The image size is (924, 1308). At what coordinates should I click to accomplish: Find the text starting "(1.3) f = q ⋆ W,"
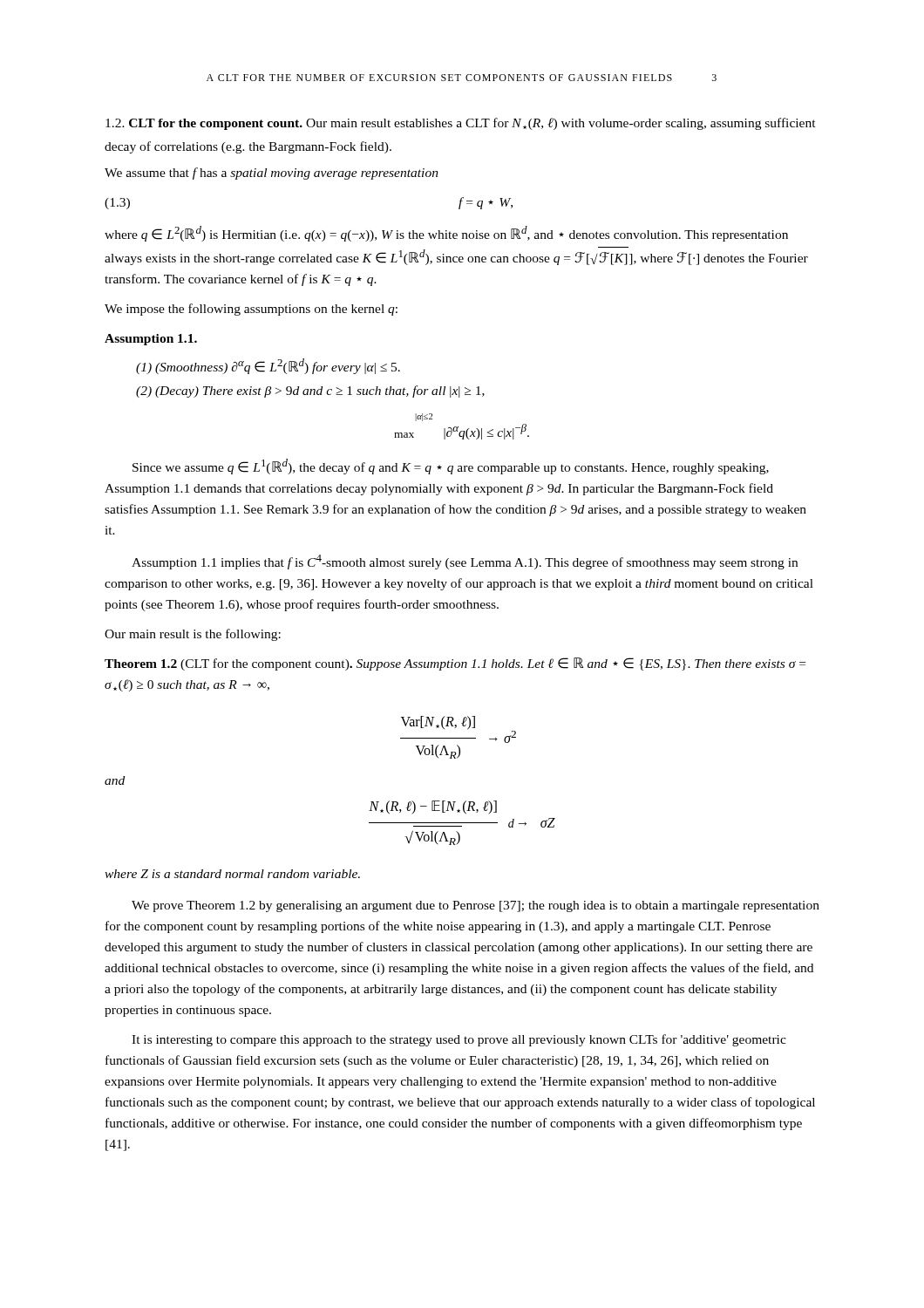462,202
